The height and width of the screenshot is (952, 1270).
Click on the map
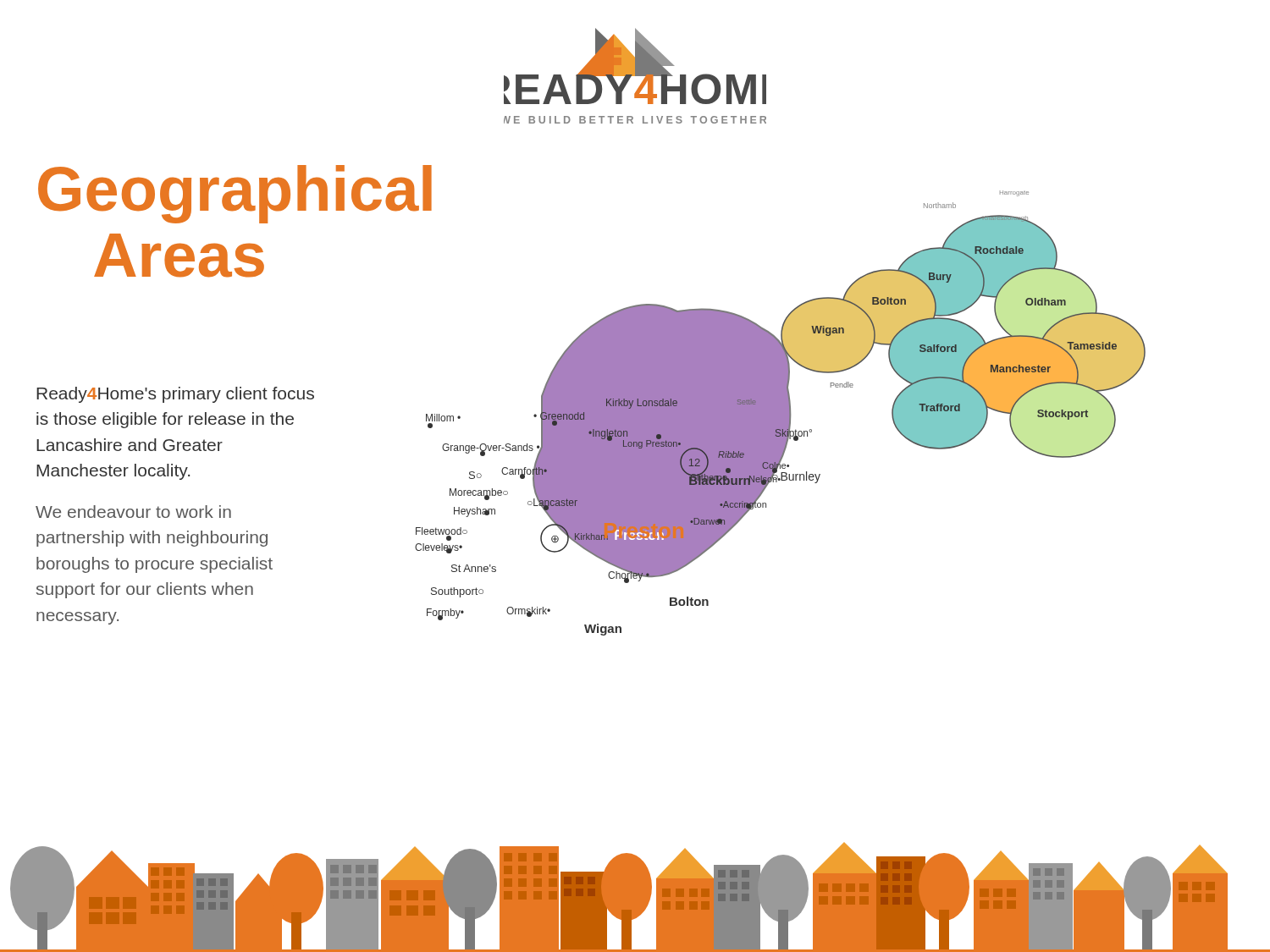[775, 434]
